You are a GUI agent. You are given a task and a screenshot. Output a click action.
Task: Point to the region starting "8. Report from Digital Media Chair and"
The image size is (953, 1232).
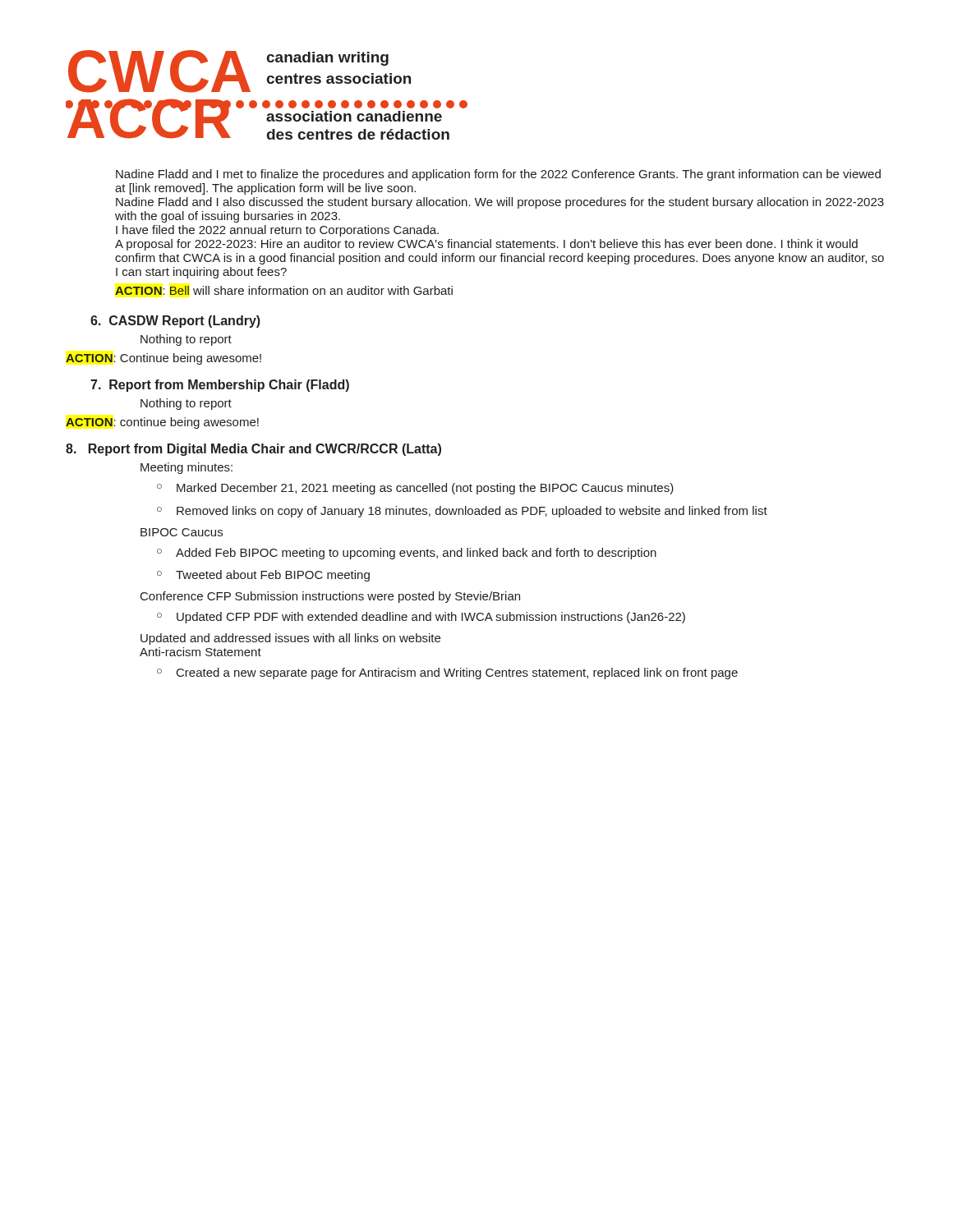[254, 449]
